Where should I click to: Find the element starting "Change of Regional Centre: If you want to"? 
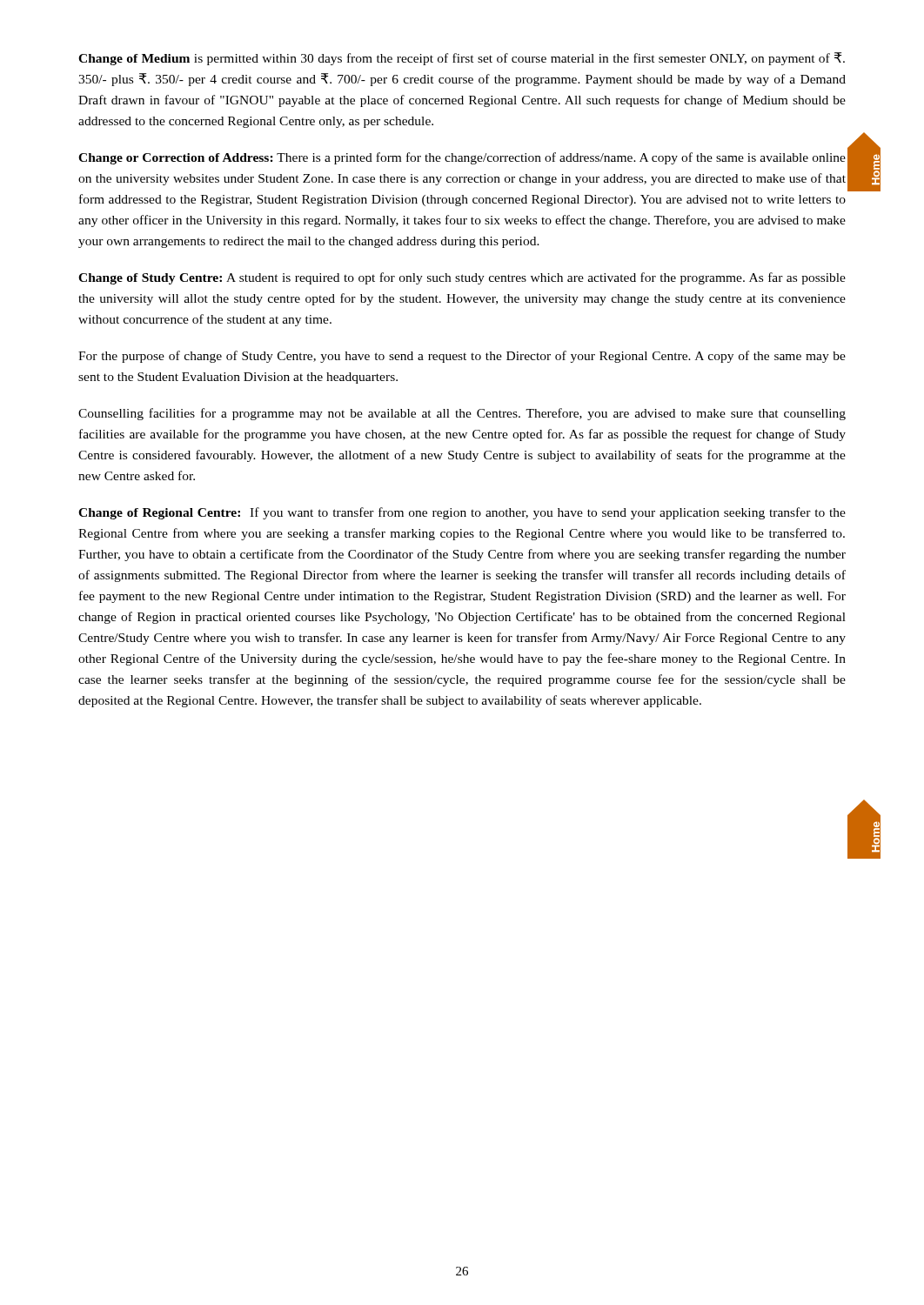[462, 606]
